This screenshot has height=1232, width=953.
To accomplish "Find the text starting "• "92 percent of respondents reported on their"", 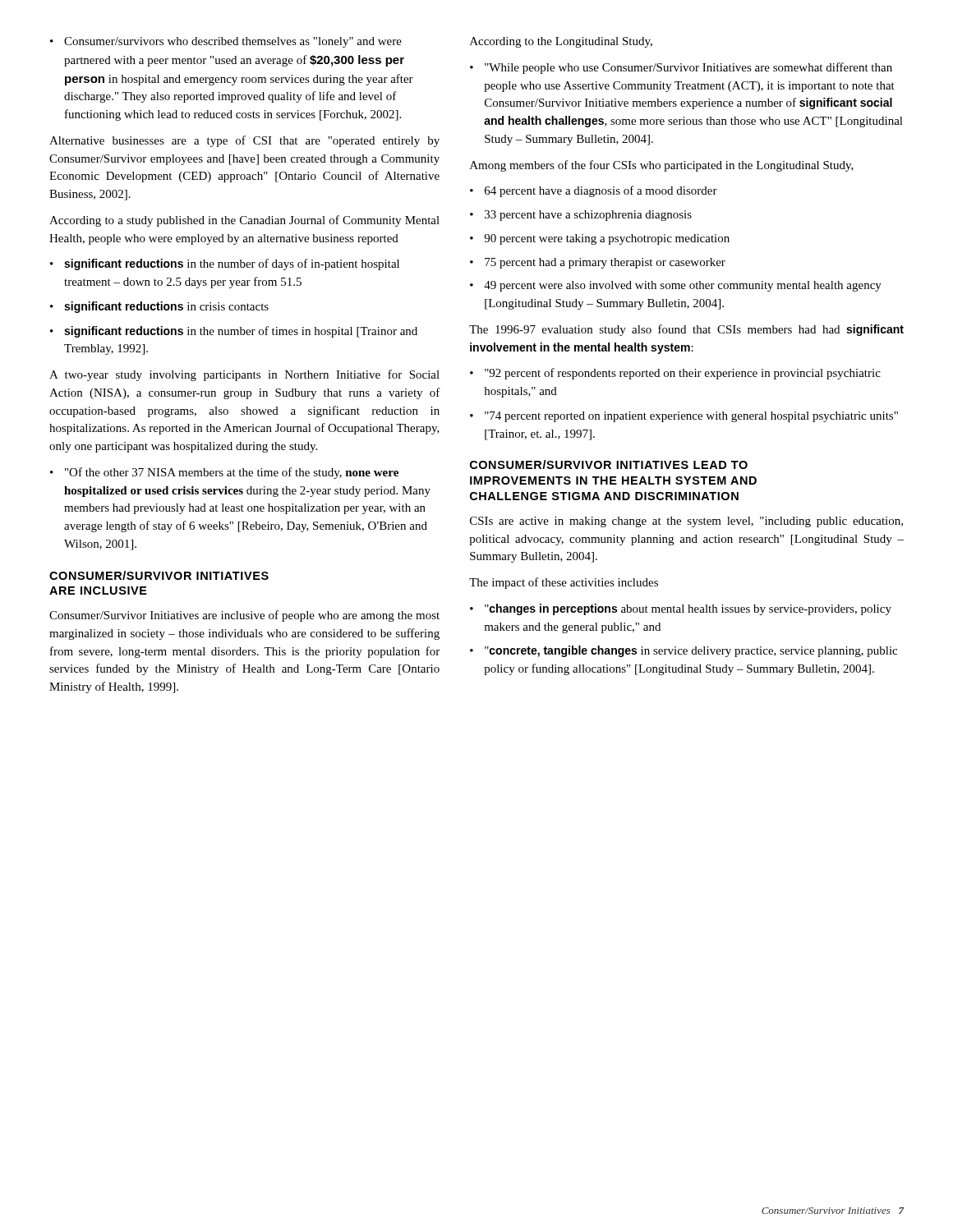I will click(x=686, y=383).
